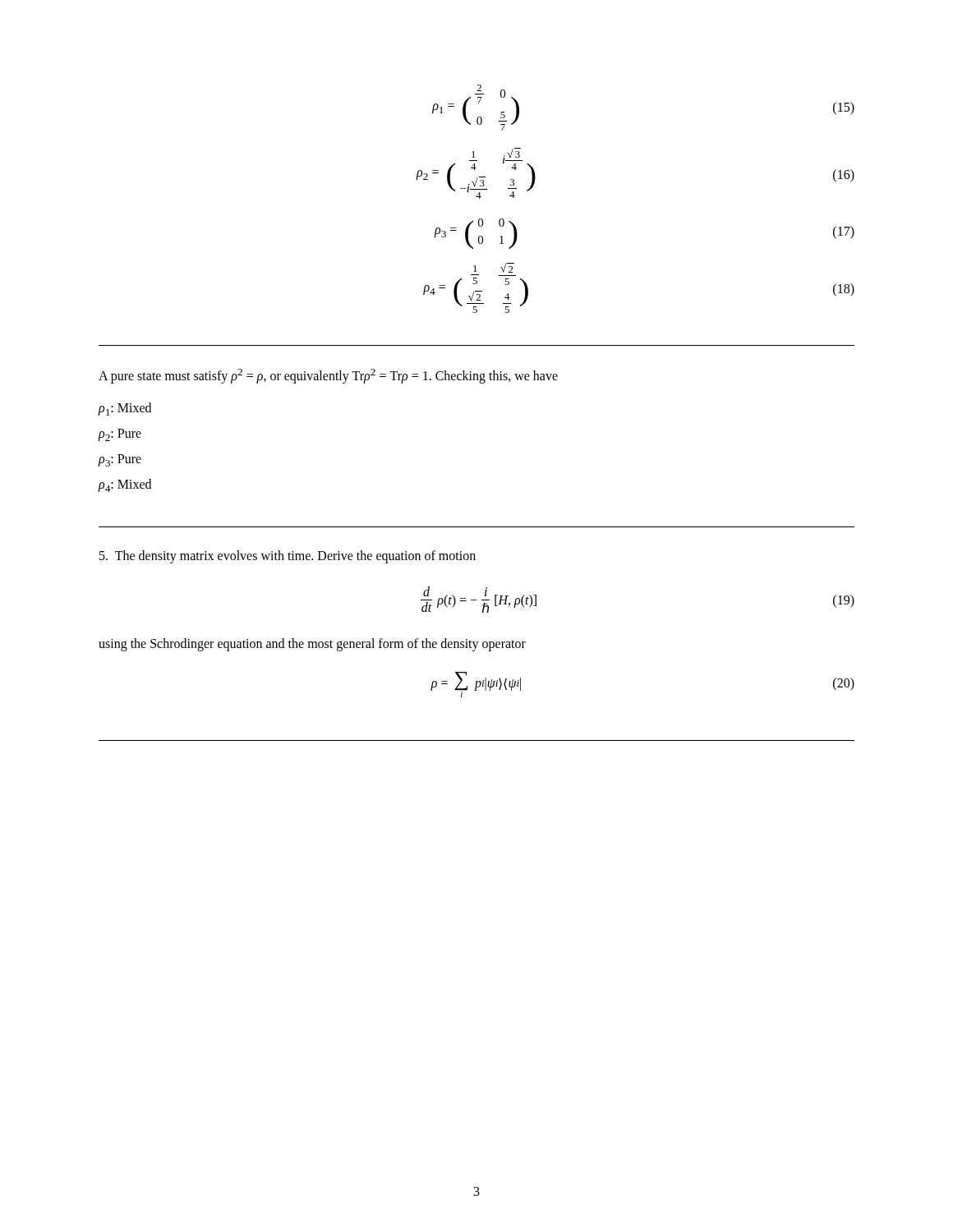Locate the formula that reads "ρ2 = ( 14 i√34 −i√34 34"
This screenshot has width=953, height=1232.
[476, 175]
